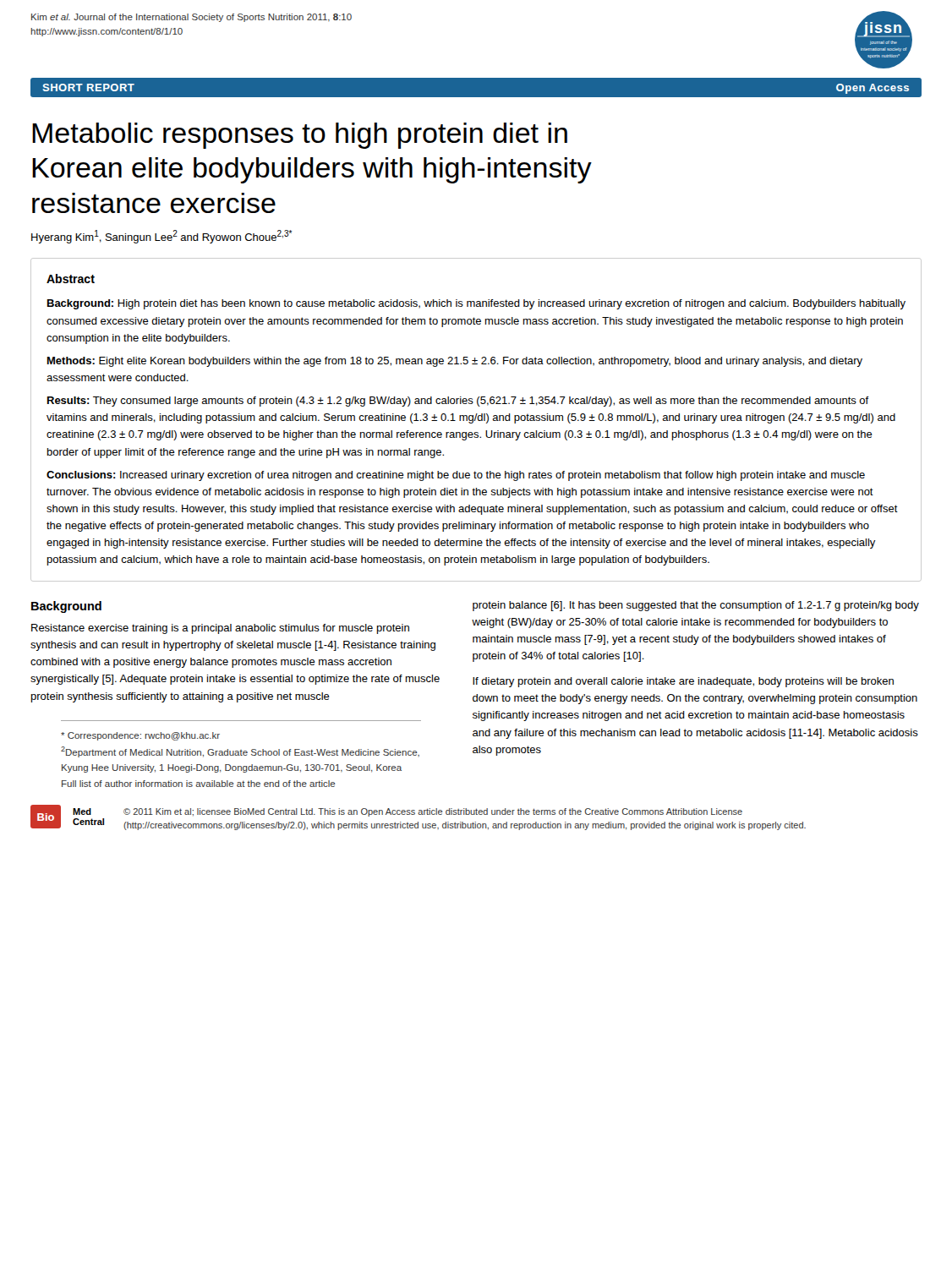Locate the text with the text "Hyerang Kim1, Saningun Lee2 and Ryowon Choue2,3*"
Viewport: 952px width, 1268px height.
[x=161, y=237]
